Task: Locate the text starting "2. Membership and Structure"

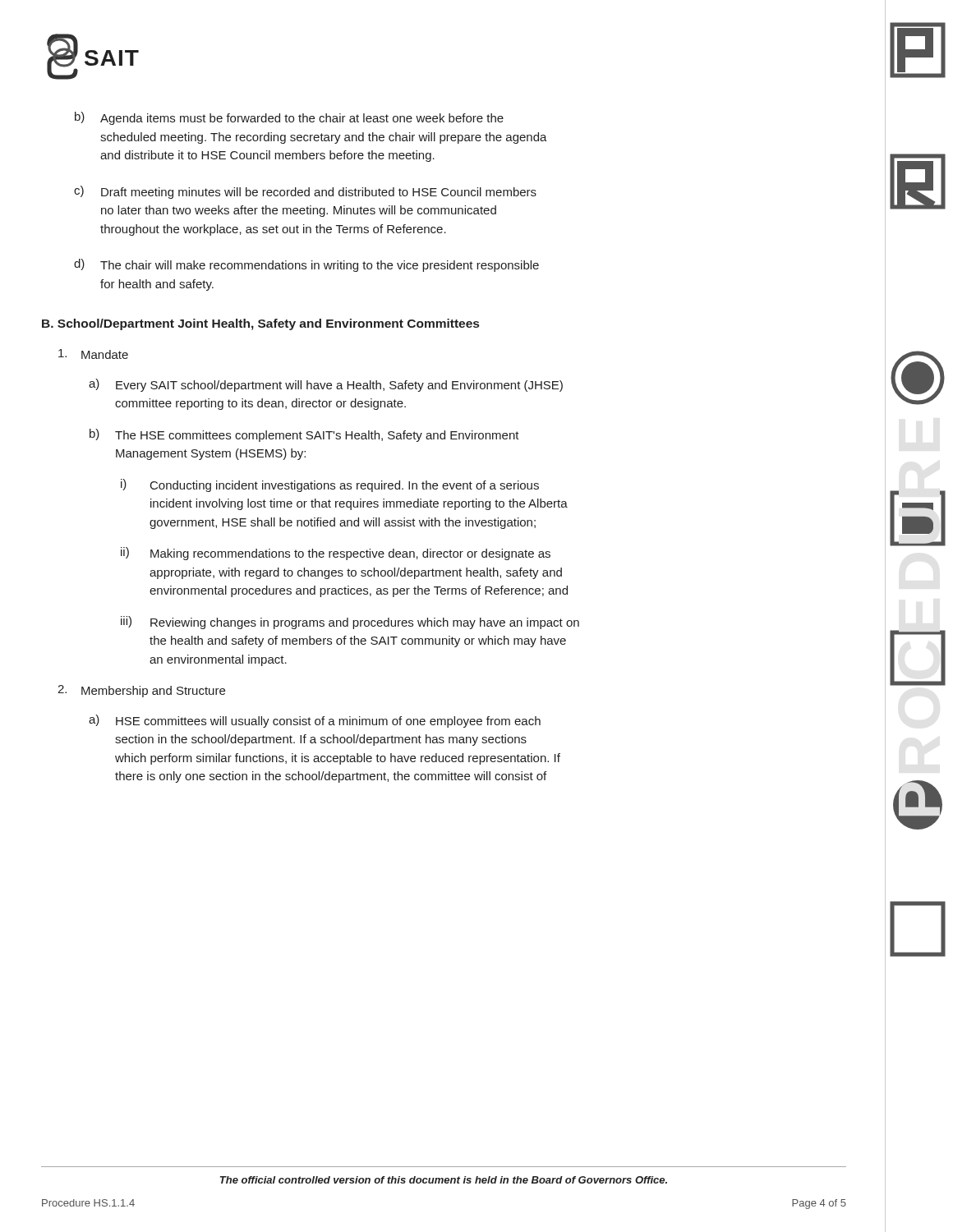Action: point(142,691)
